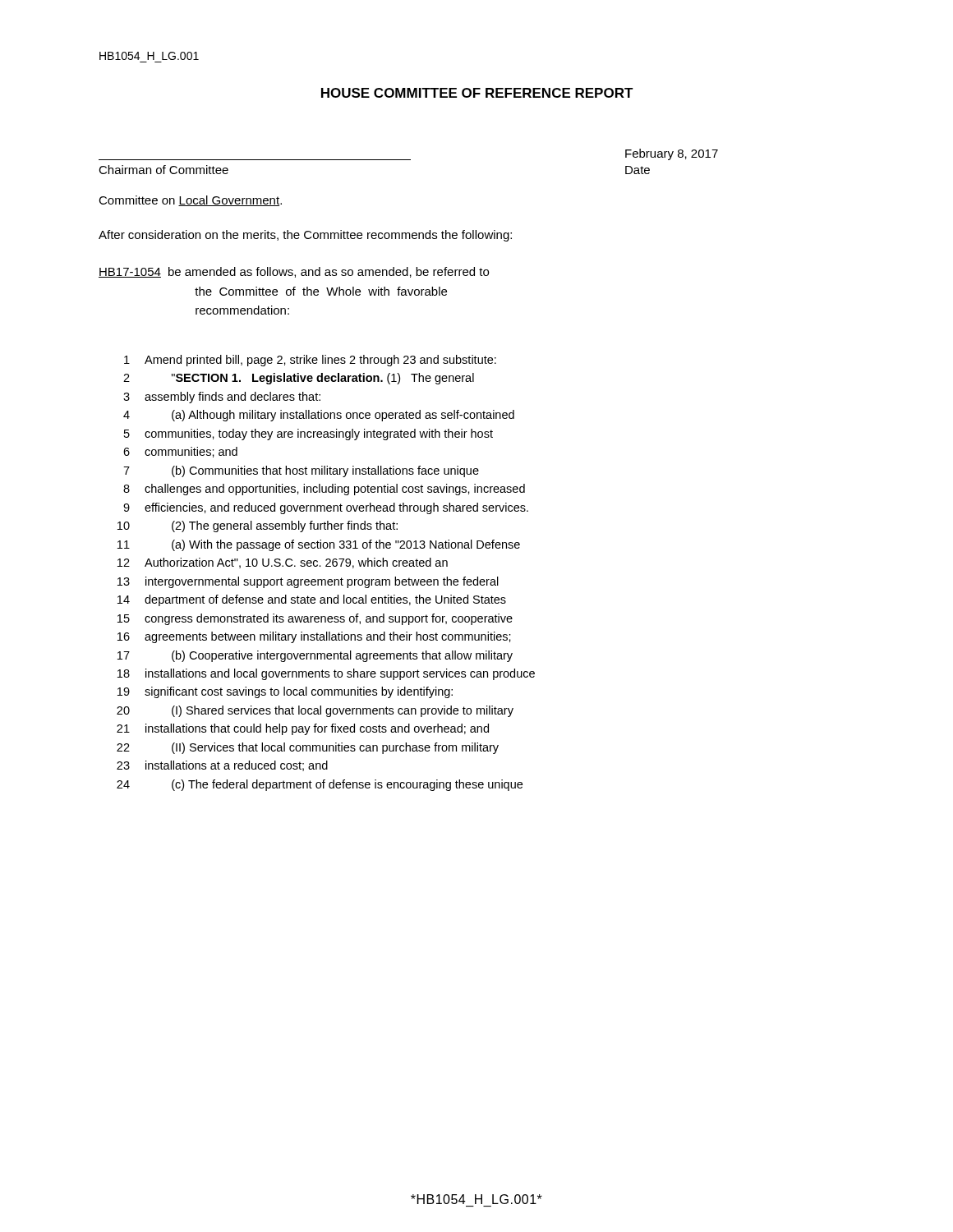The height and width of the screenshot is (1232, 953).
Task: Point to the region starting "1 Amend printed bill, page"
Action: pos(476,360)
